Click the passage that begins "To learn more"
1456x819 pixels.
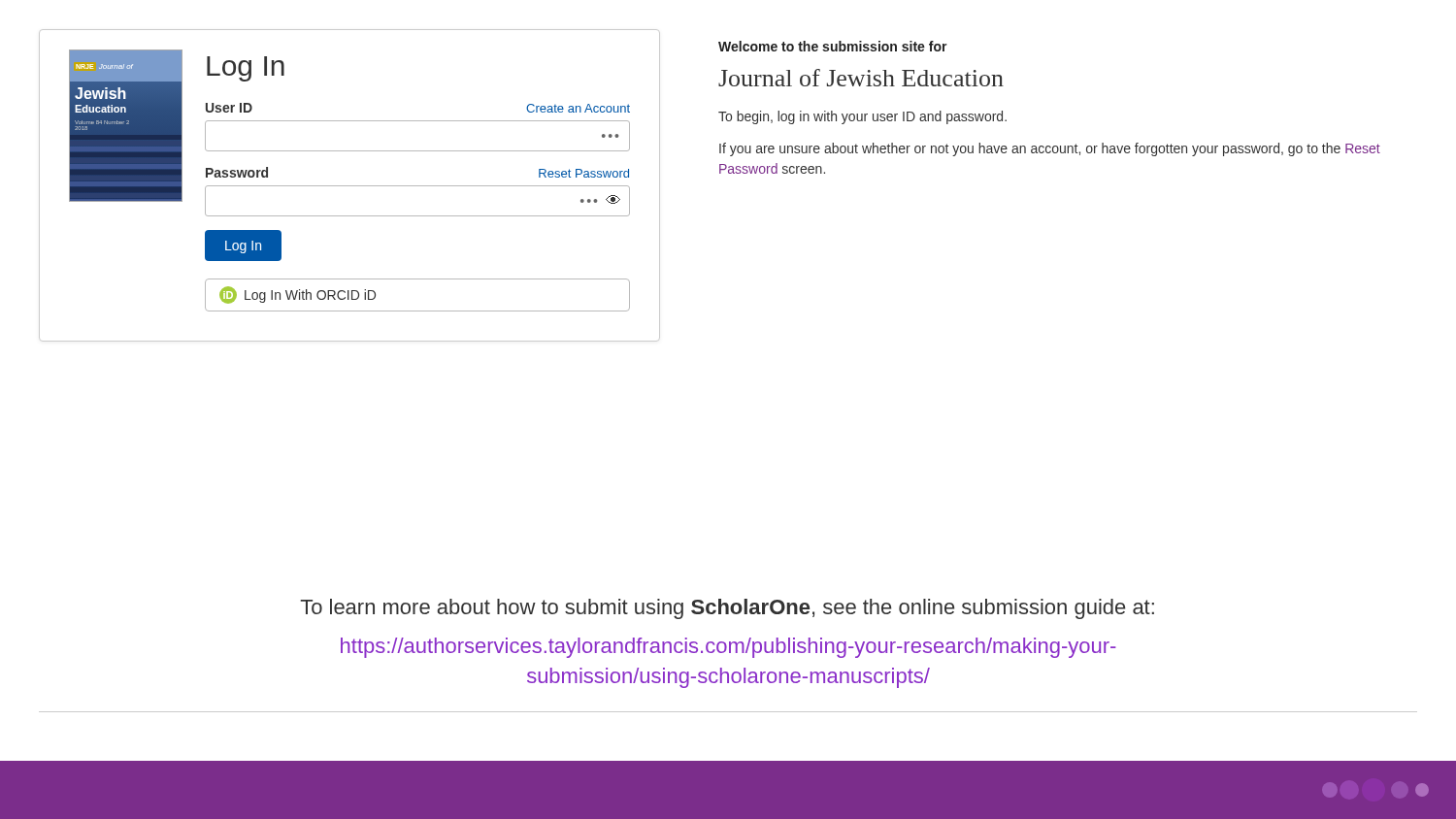(x=728, y=607)
